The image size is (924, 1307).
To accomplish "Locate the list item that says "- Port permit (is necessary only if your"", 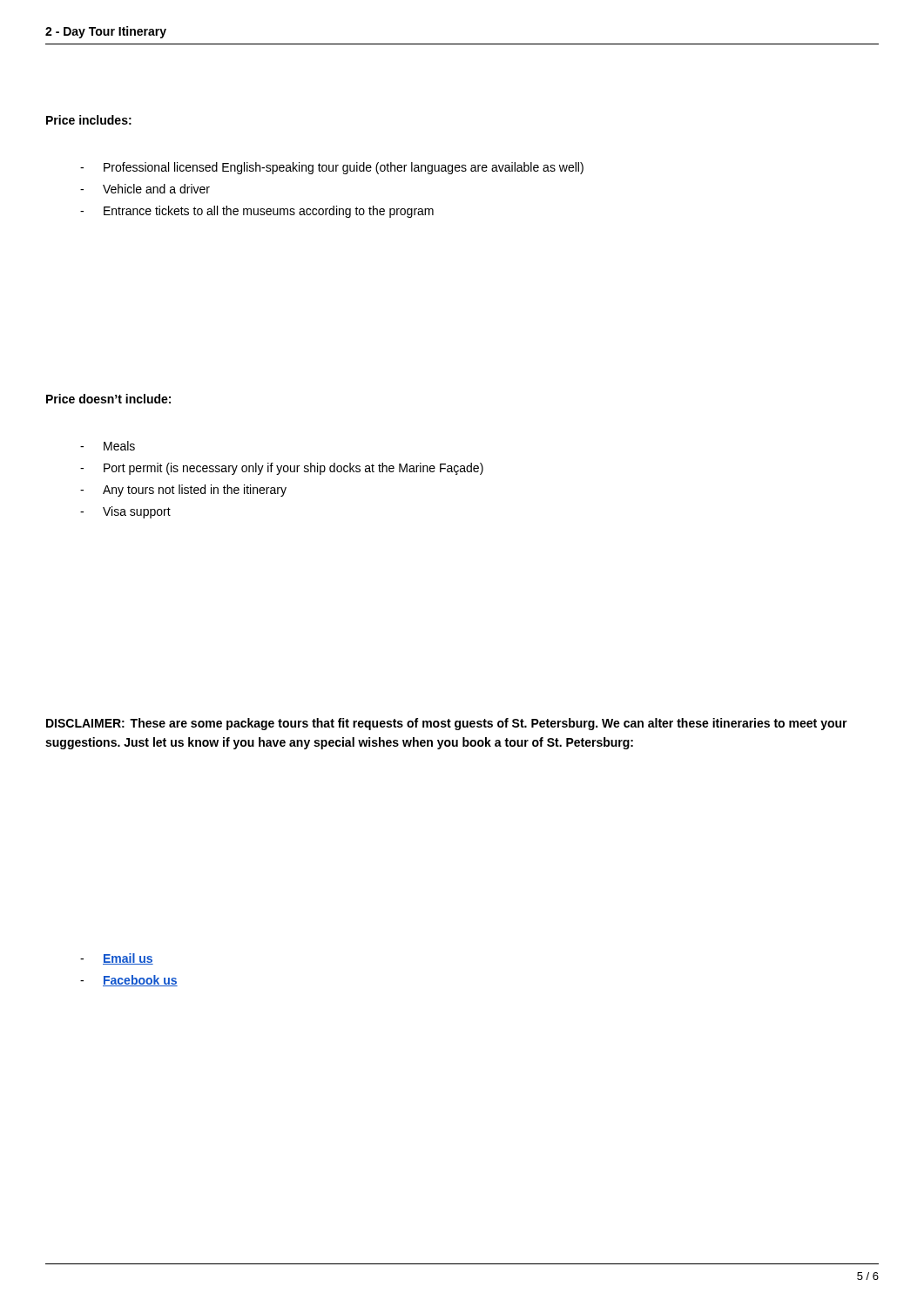I will coord(282,468).
